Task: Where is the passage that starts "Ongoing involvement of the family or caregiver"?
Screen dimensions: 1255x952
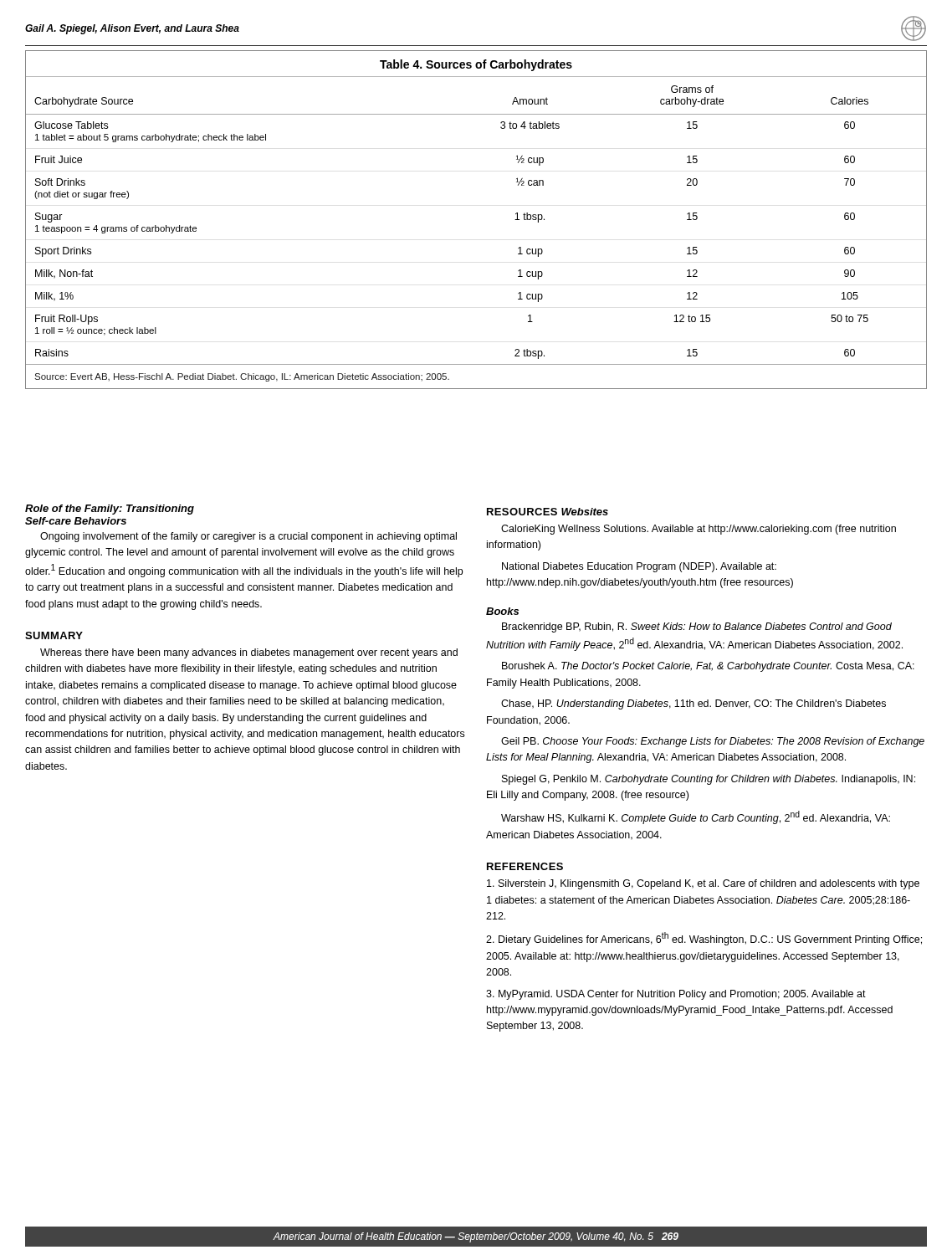Action: [x=244, y=570]
